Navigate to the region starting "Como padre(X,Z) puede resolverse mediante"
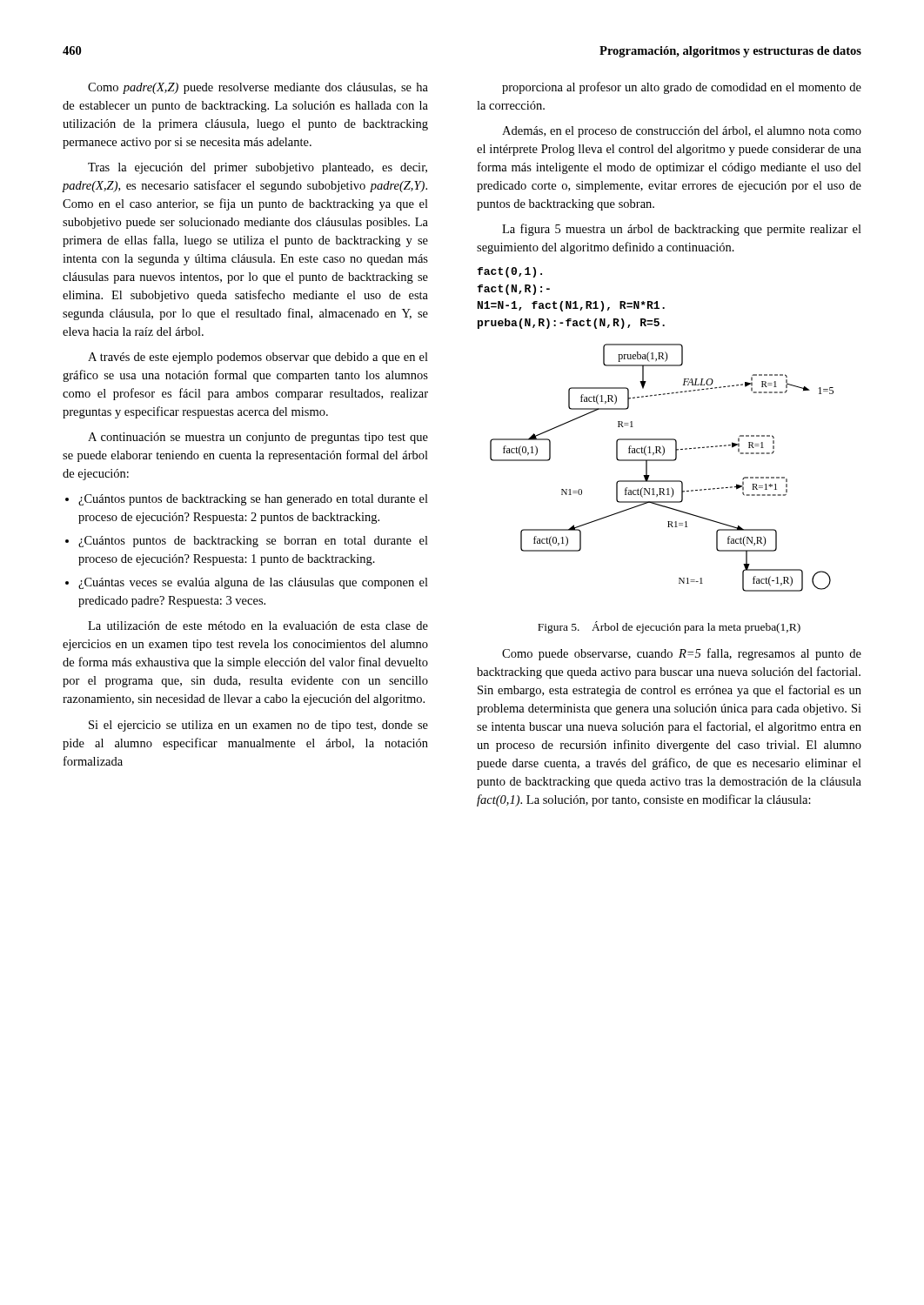This screenshot has height=1305, width=924. [245, 281]
